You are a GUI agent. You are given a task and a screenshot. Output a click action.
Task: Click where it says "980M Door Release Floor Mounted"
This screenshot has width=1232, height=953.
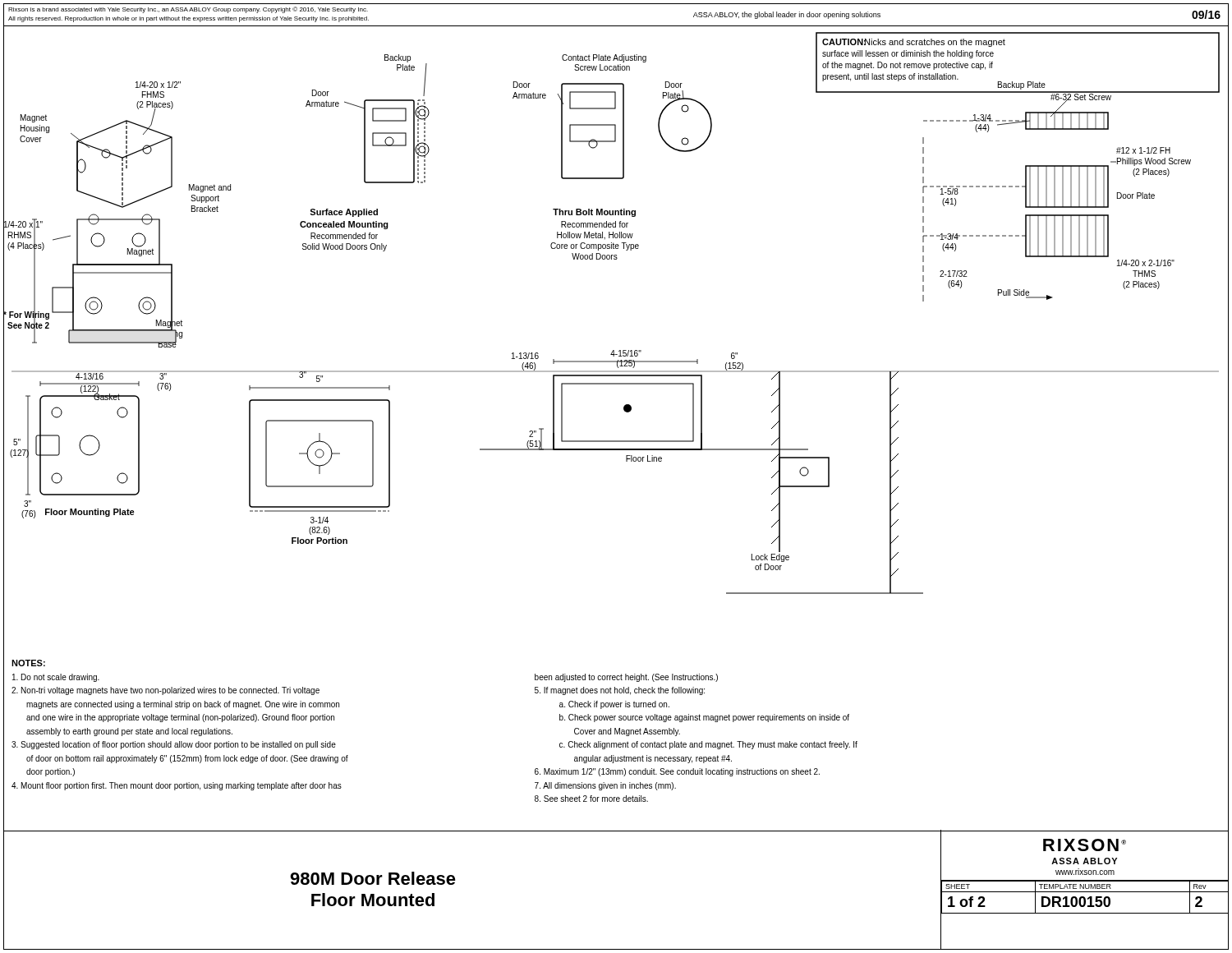pos(373,890)
